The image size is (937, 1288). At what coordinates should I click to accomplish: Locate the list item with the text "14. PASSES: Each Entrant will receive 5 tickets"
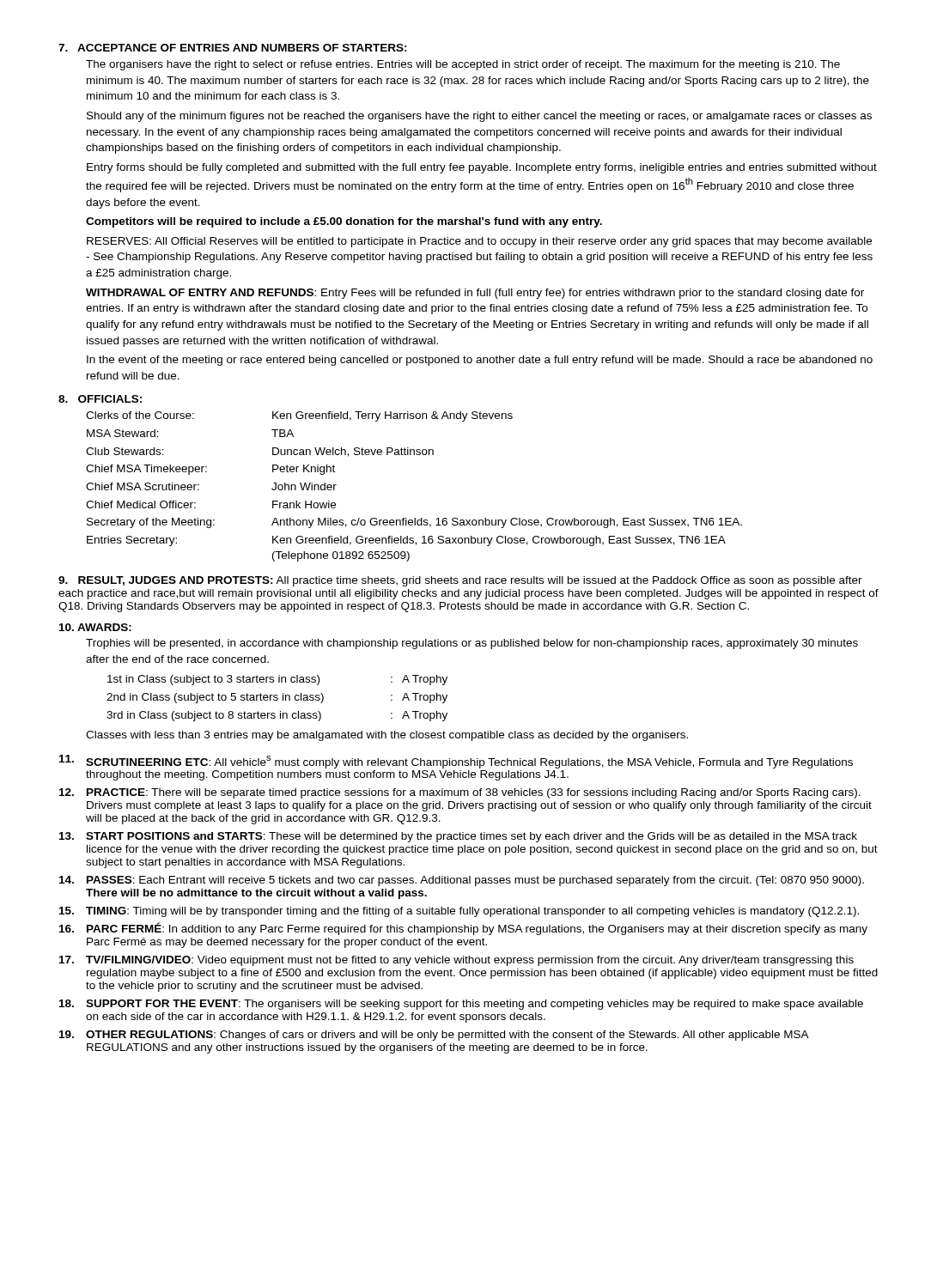pos(468,886)
